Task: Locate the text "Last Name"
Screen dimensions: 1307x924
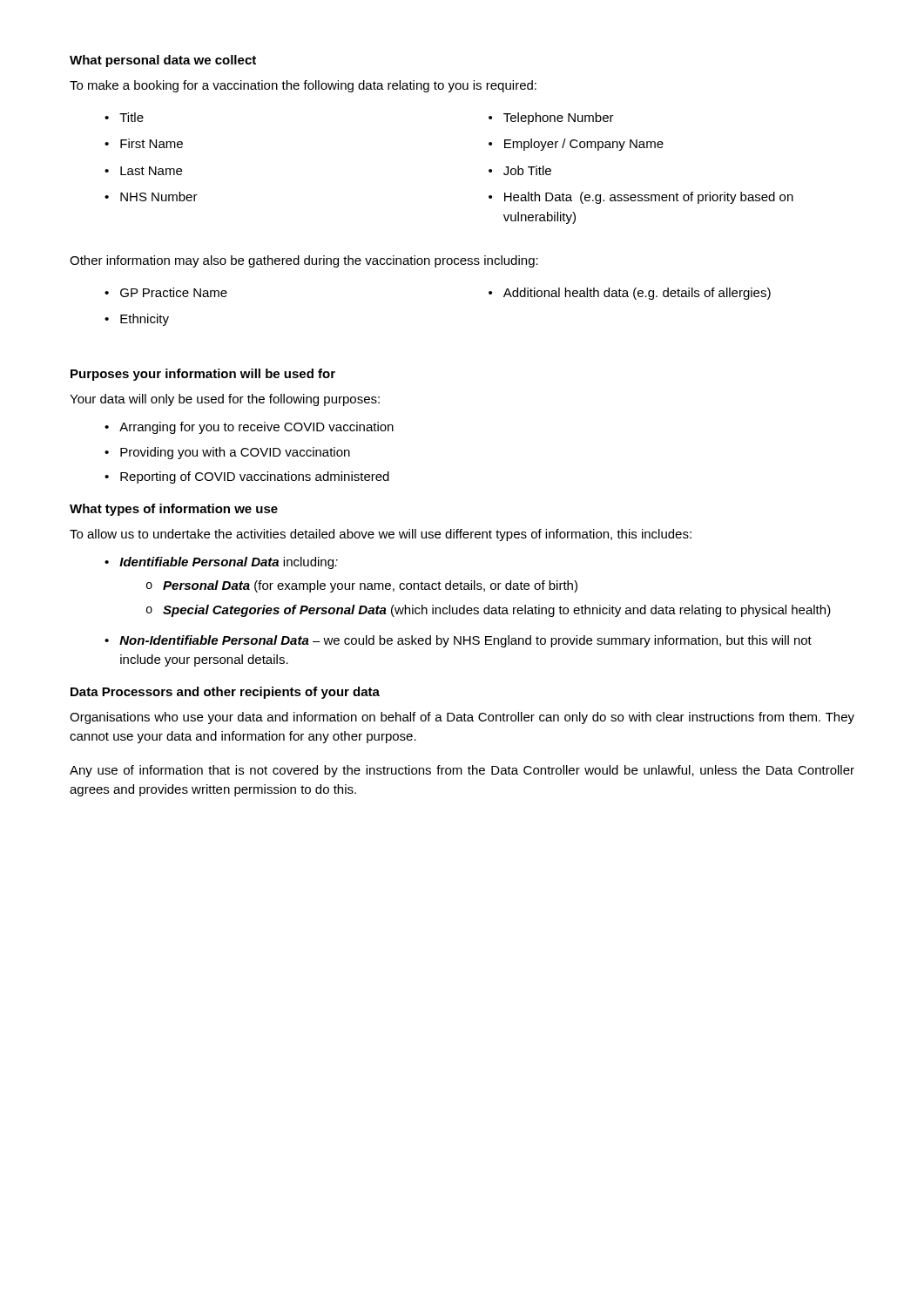Action: click(x=151, y=170)
